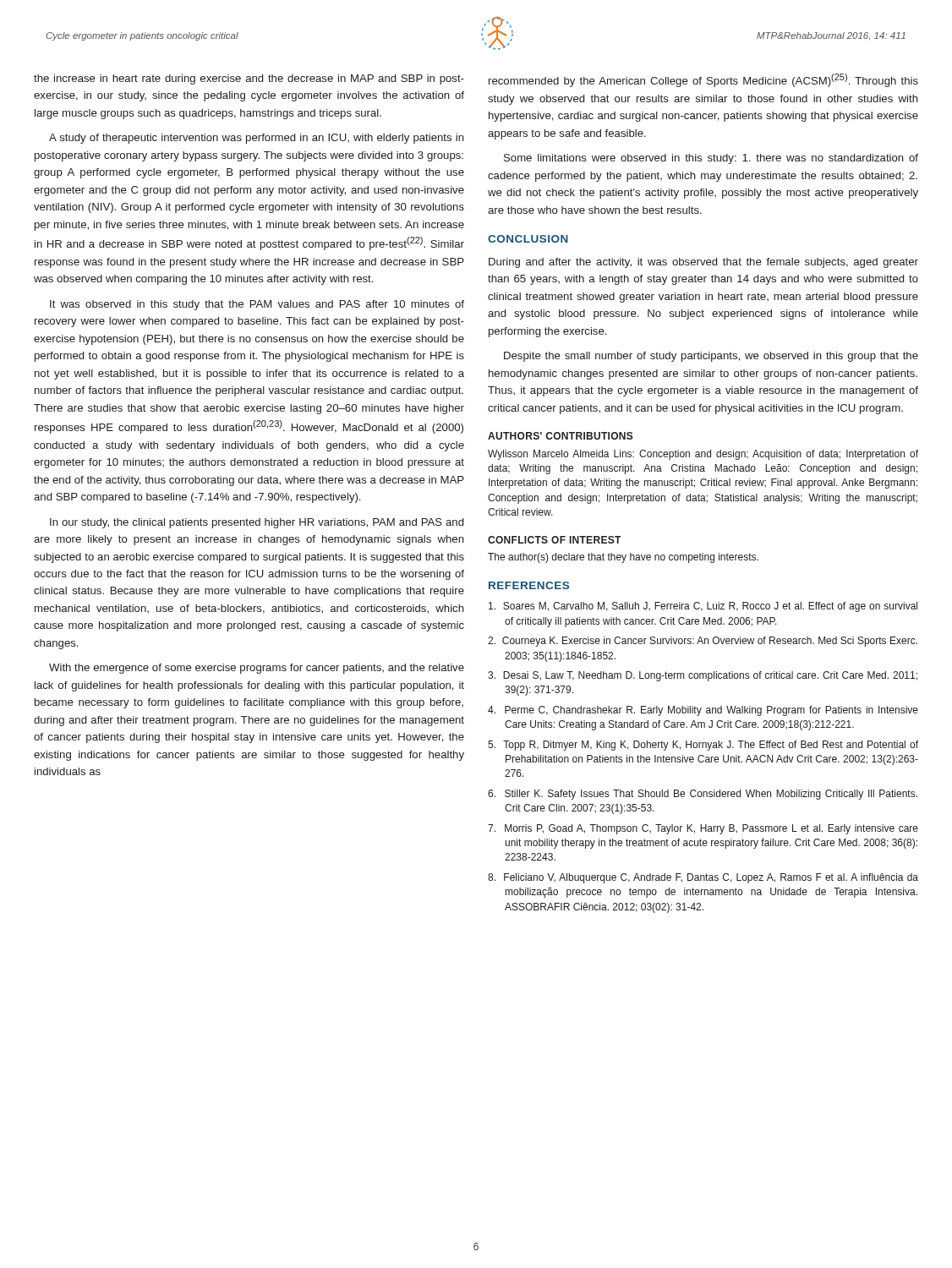
Task: Click on the passage starting "the increase in heart rate"
Action: 249,425
